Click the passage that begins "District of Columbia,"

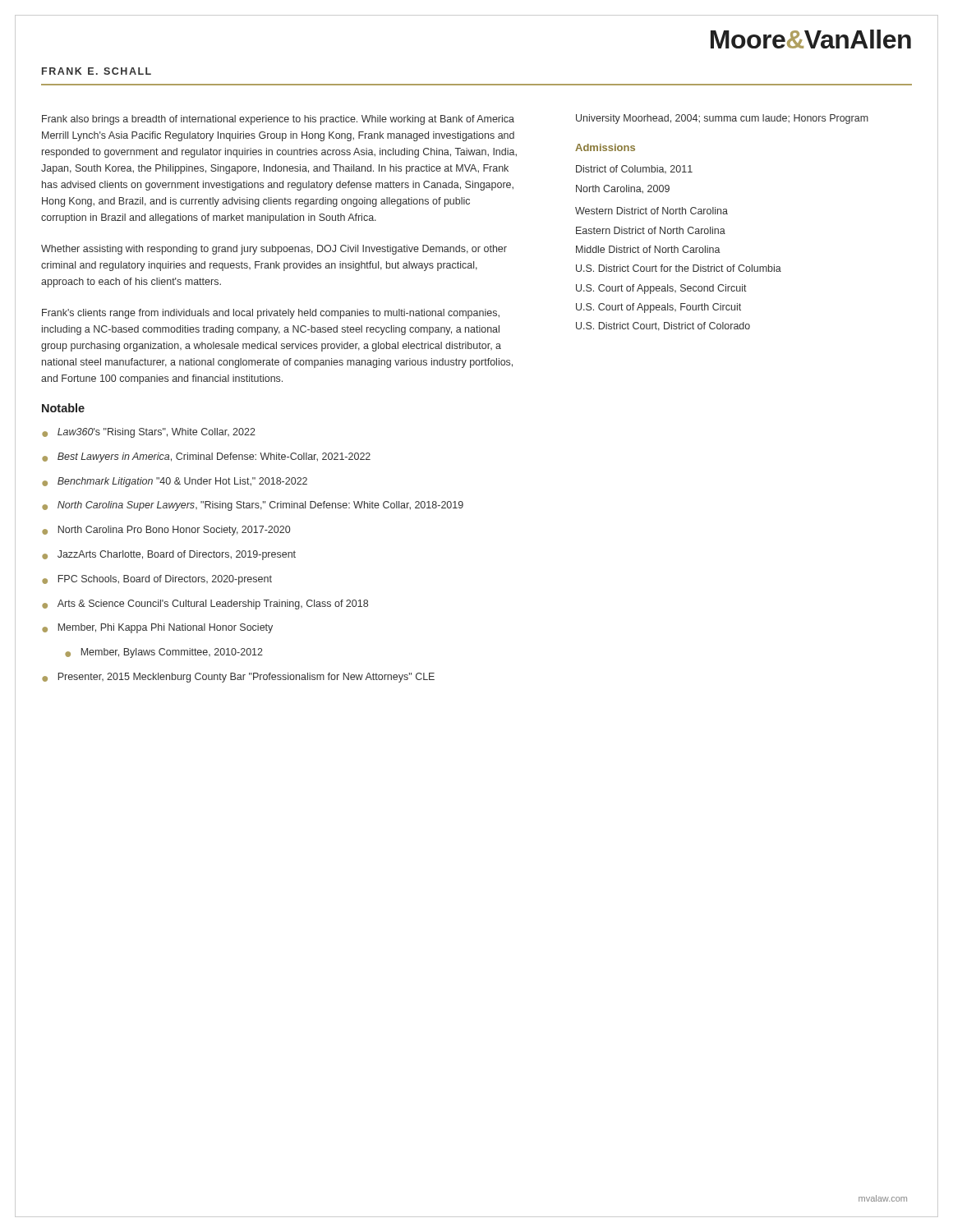pyautogui.click(x=634, y=169)
